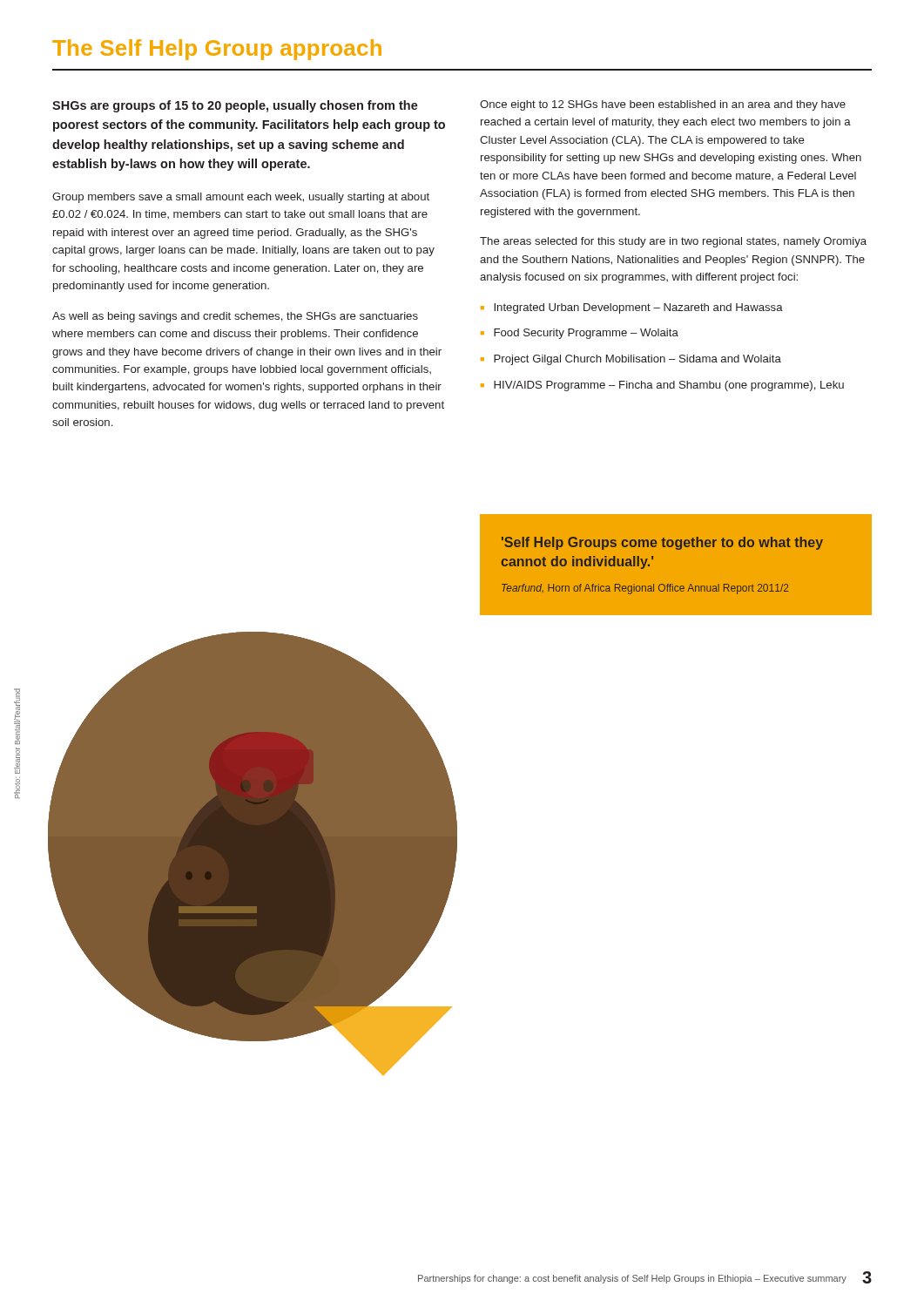Select the title with the text "The Self Help Group approach"
The image size is (924, 1307).
(217, 50)
